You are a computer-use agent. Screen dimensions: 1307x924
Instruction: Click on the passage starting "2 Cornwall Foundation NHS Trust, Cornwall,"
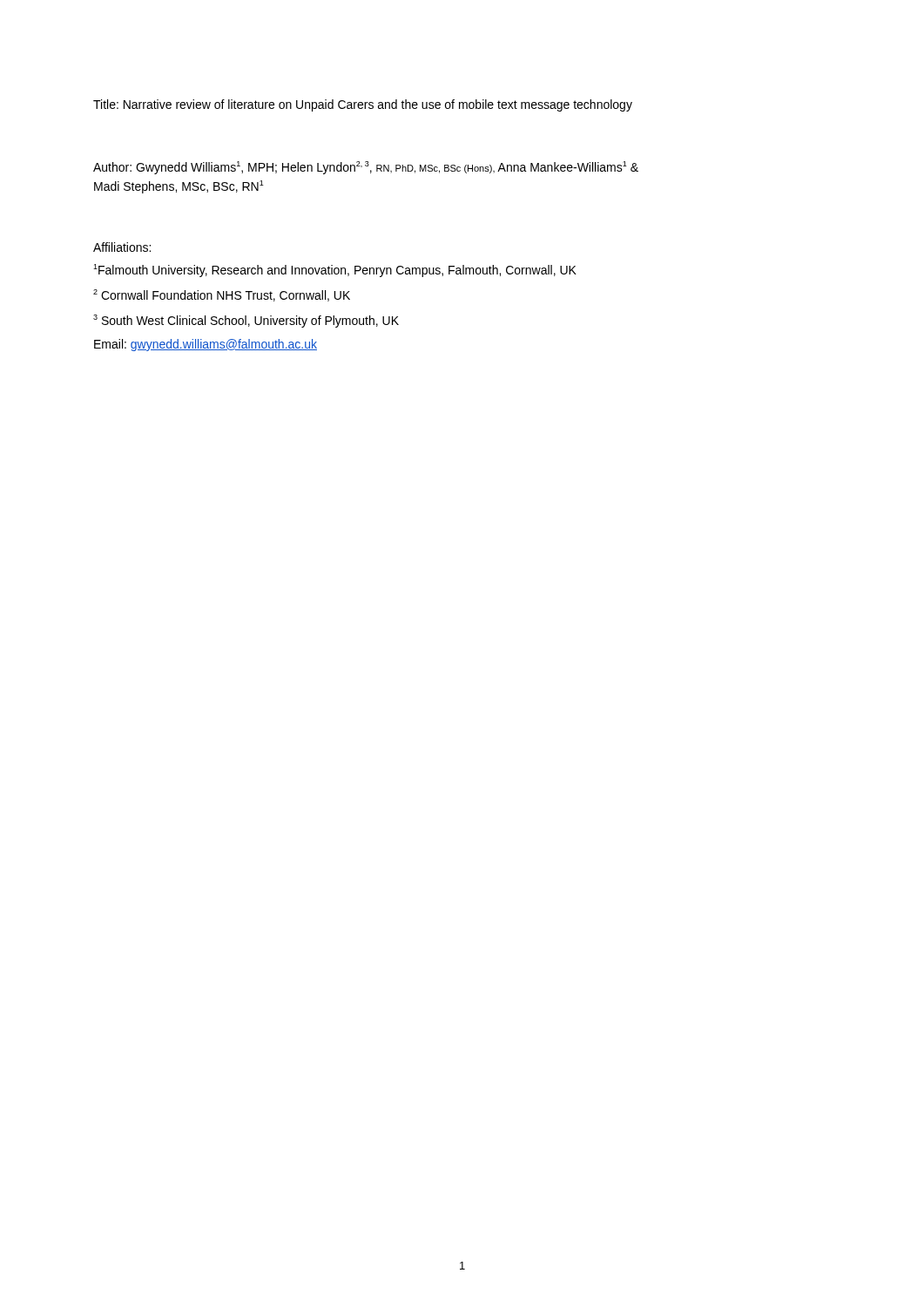click(222, 295)
